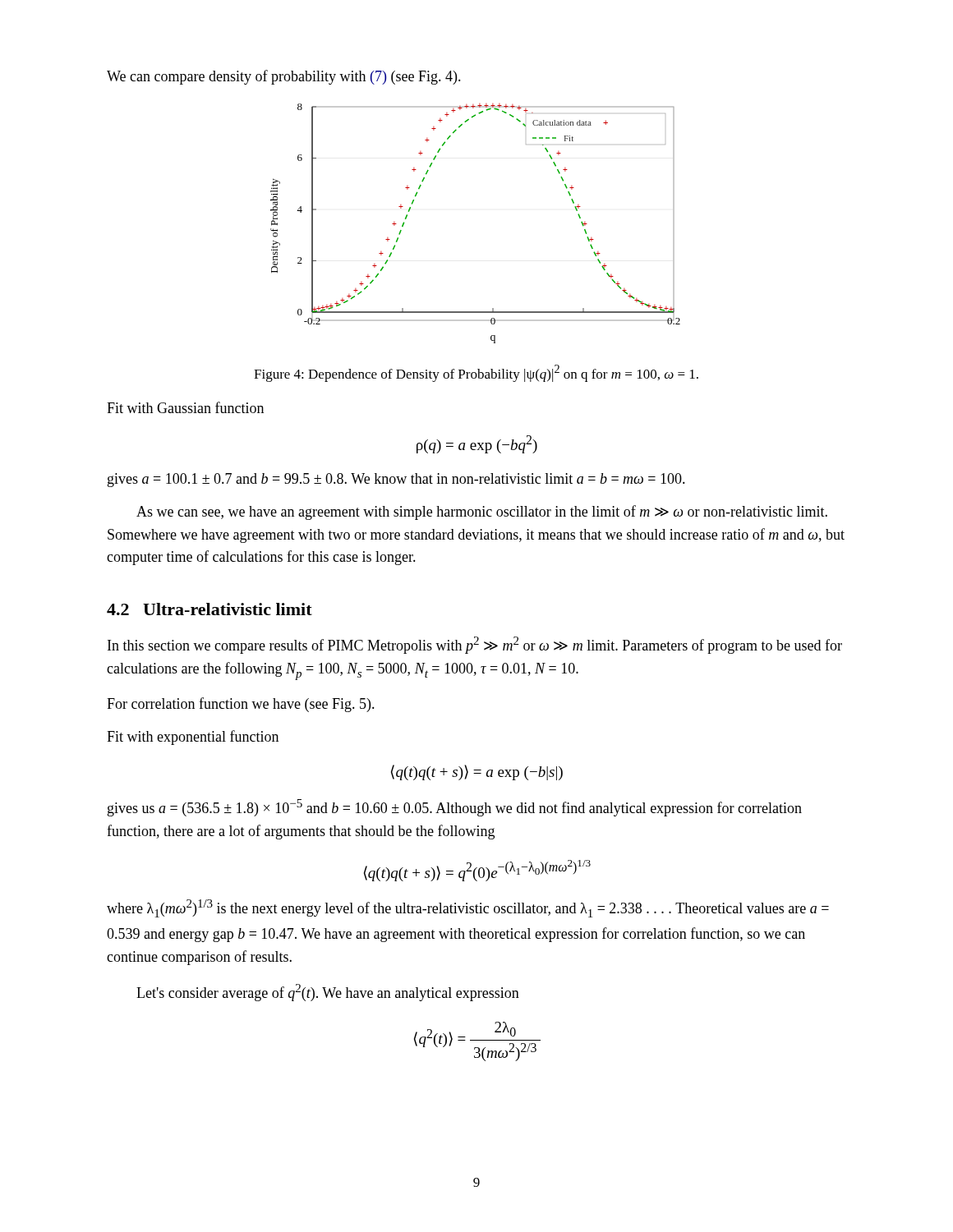This screenshot has height=1232, width=953.
Task: Find the scatter plot
Action: (x=476, y=228)
